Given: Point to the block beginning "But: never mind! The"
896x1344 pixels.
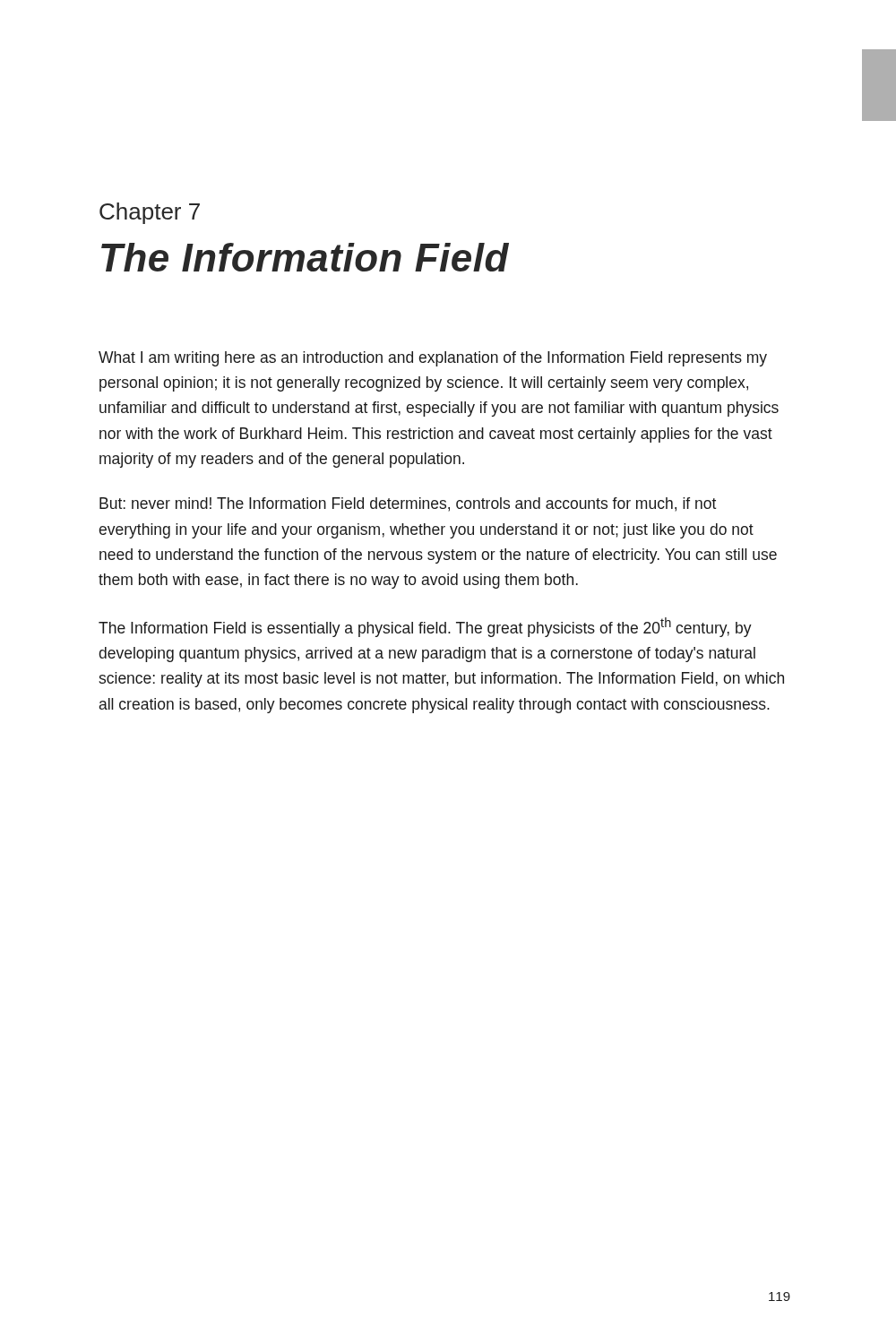Looking at the screenshot, I should [x=444, y=542].
